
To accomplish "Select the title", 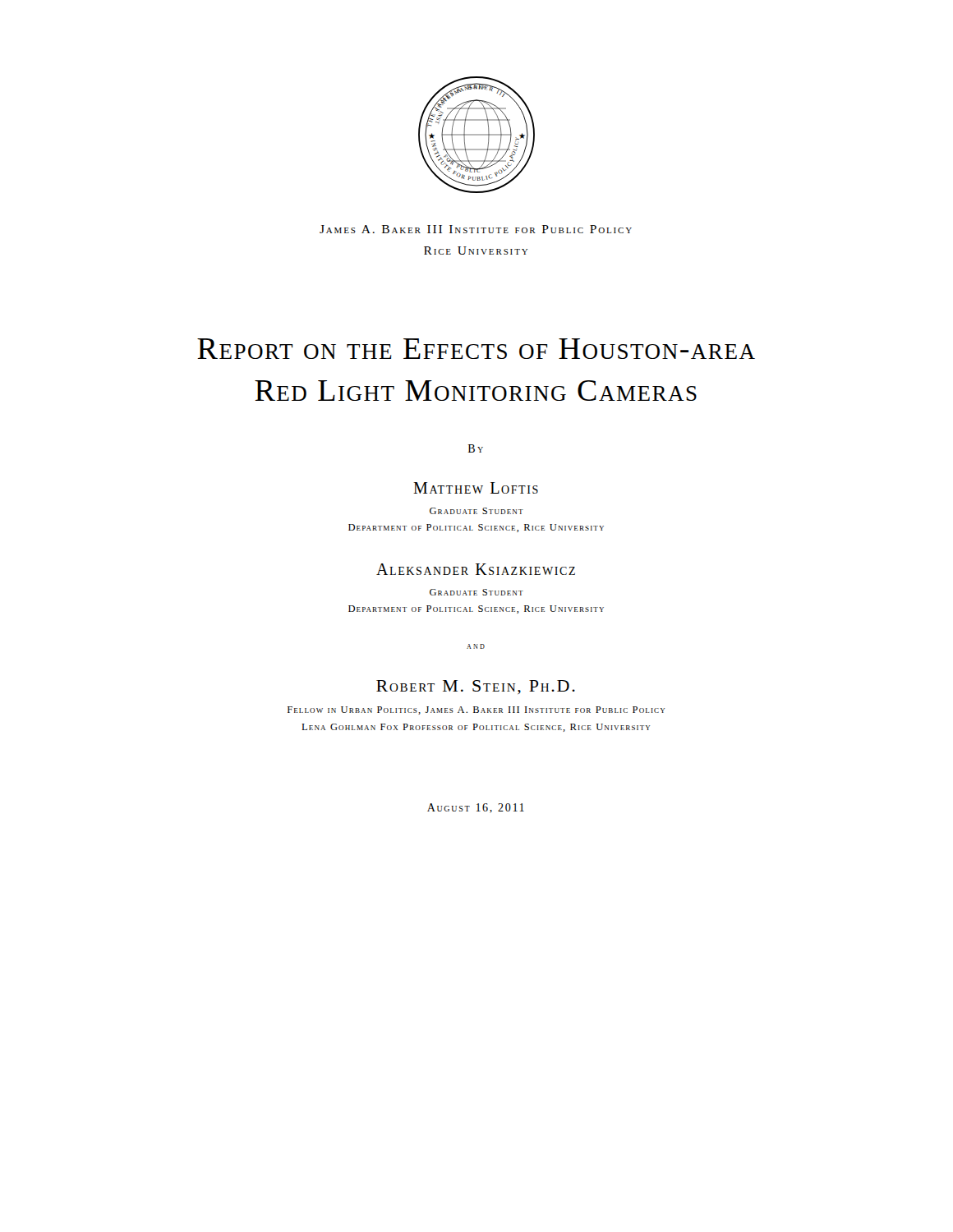I will tap(476, 369).
